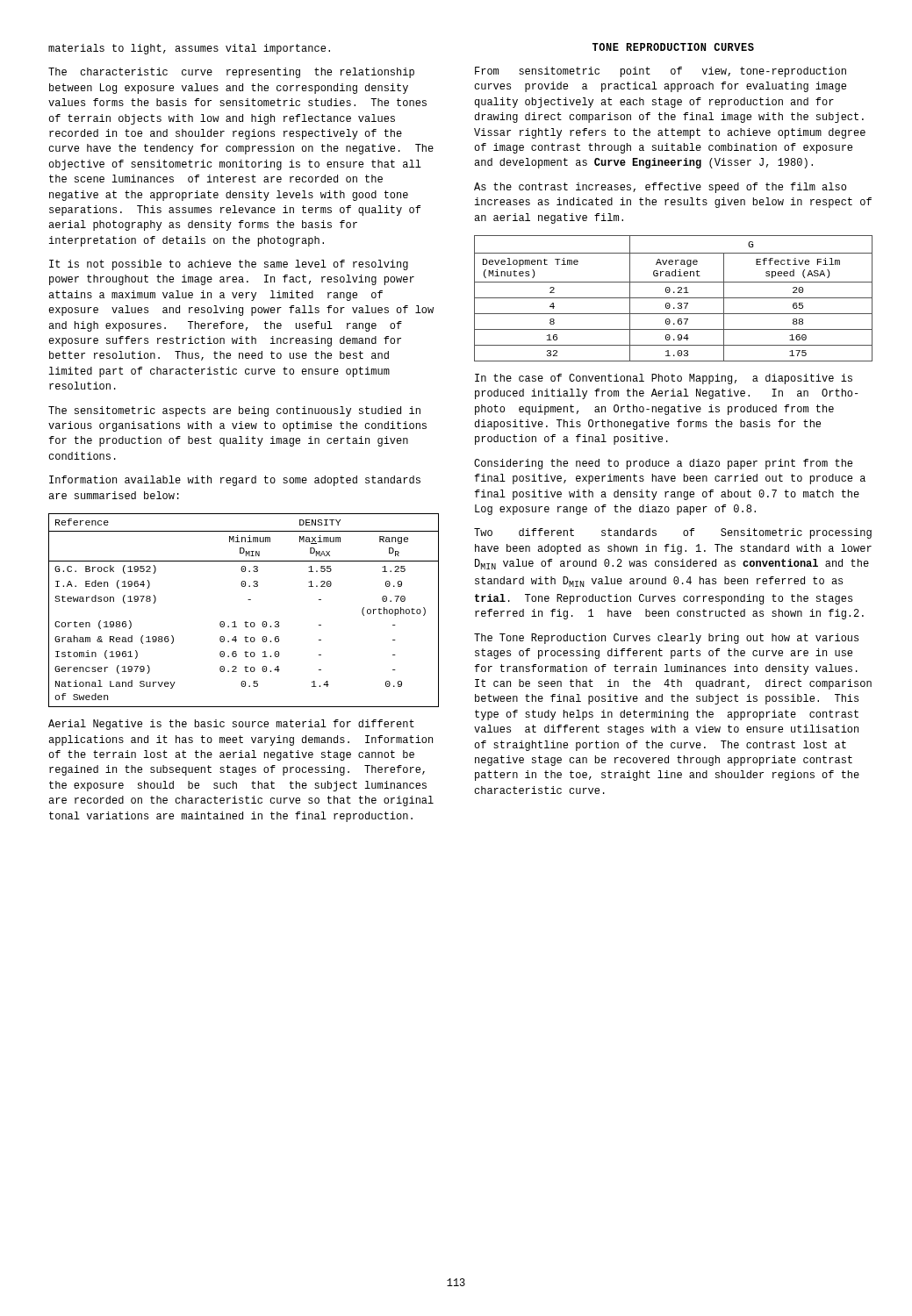Select the region starting "It is not possible"
The image size is (912, 1316).
click(x=244, y=327)
